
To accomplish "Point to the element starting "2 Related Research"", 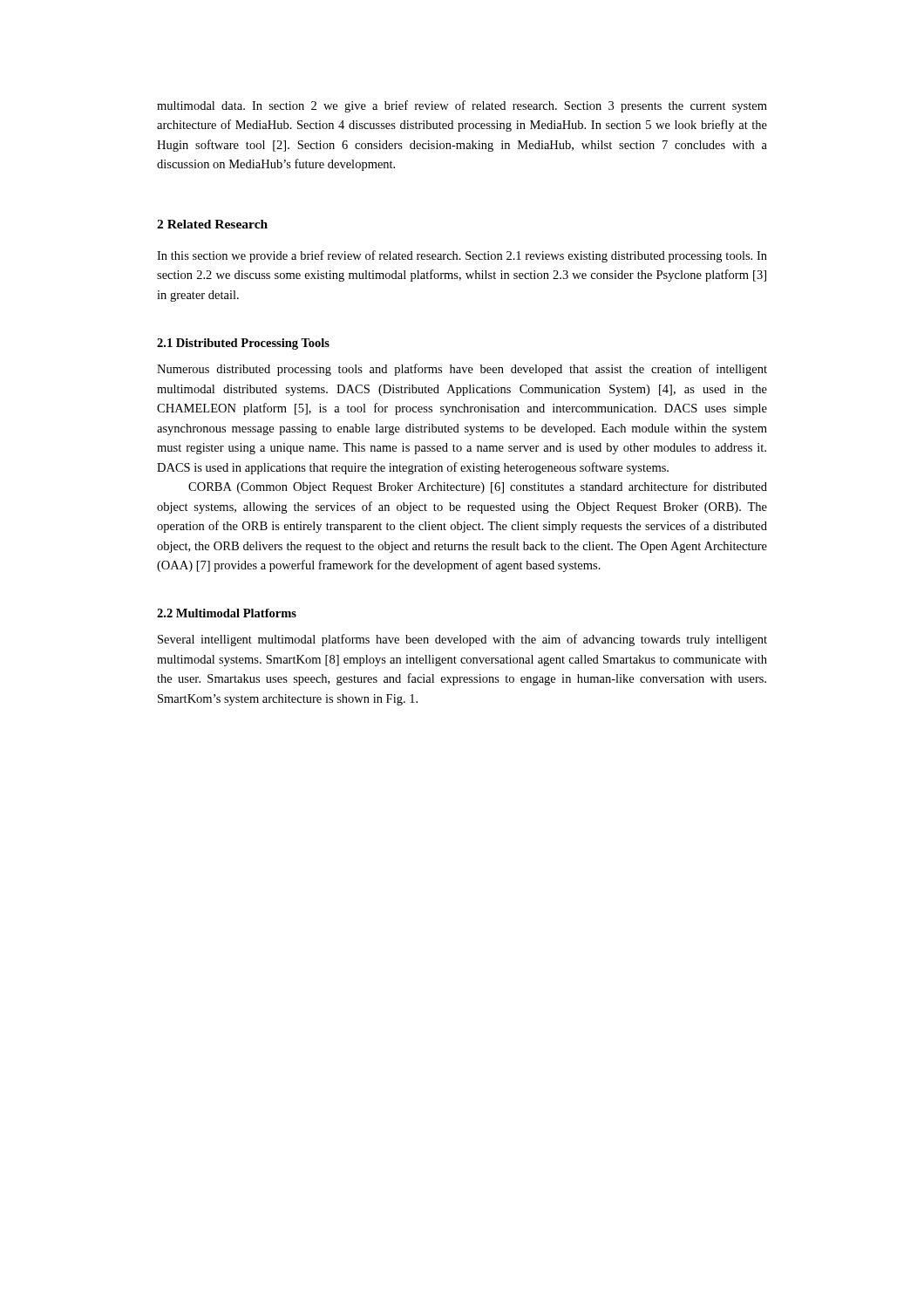I will (x=212, y=224).
